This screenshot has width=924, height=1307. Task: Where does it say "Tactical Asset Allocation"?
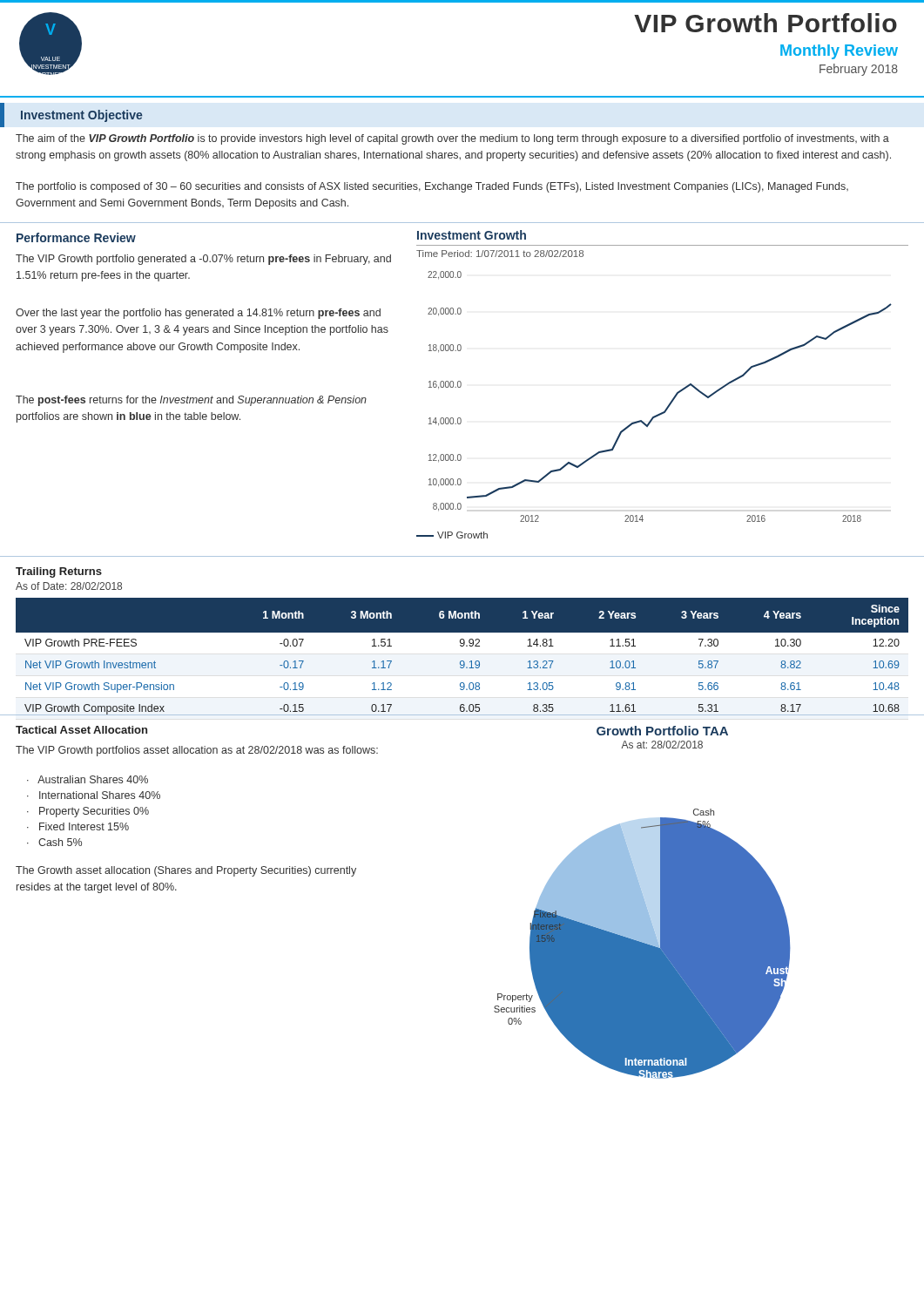[82, 730]
